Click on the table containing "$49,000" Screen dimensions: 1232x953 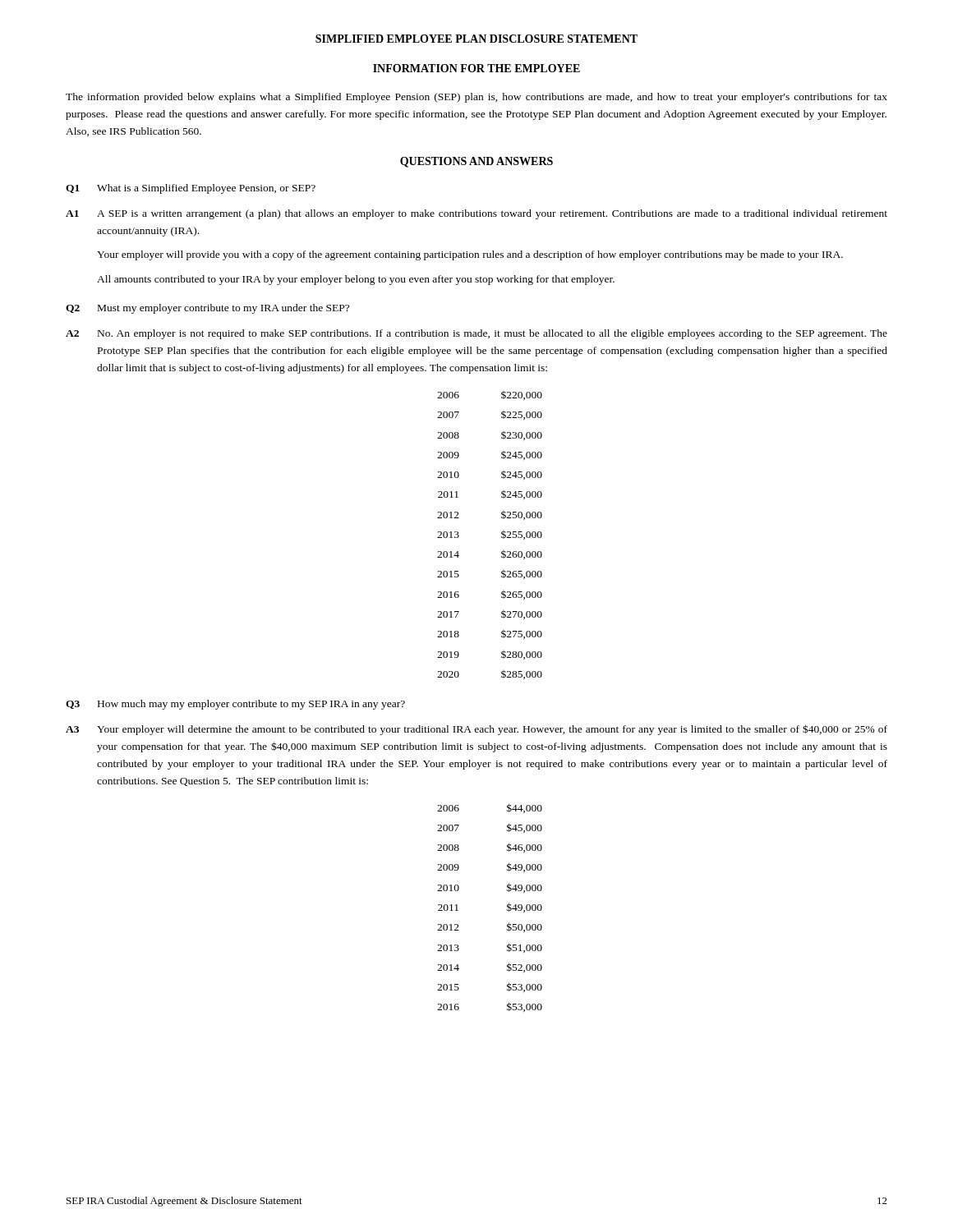pyautogui.click(x=476, y=908)
